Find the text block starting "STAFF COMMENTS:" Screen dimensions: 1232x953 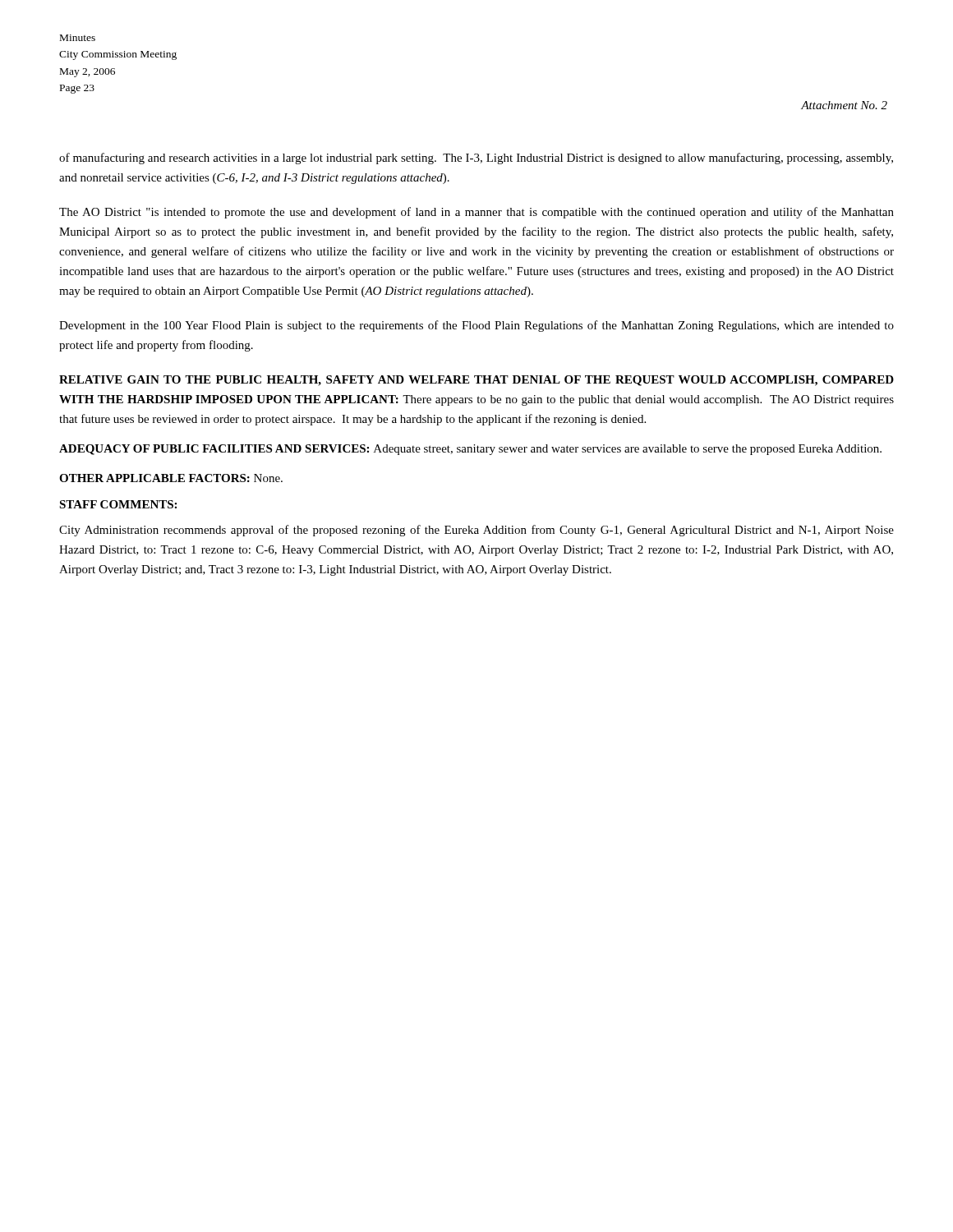pos(119,504)
